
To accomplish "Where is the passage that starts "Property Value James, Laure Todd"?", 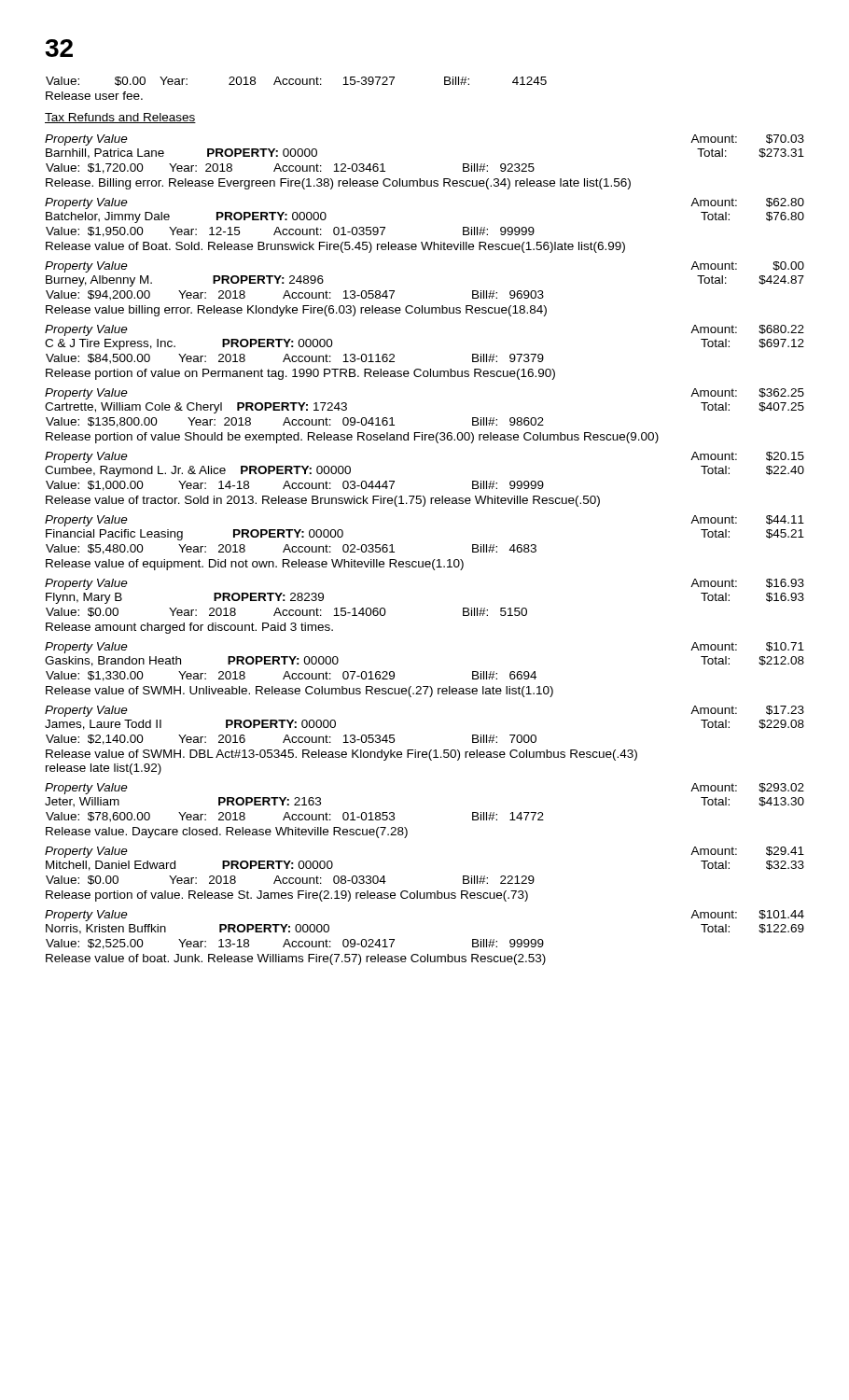I will point(84,711).
